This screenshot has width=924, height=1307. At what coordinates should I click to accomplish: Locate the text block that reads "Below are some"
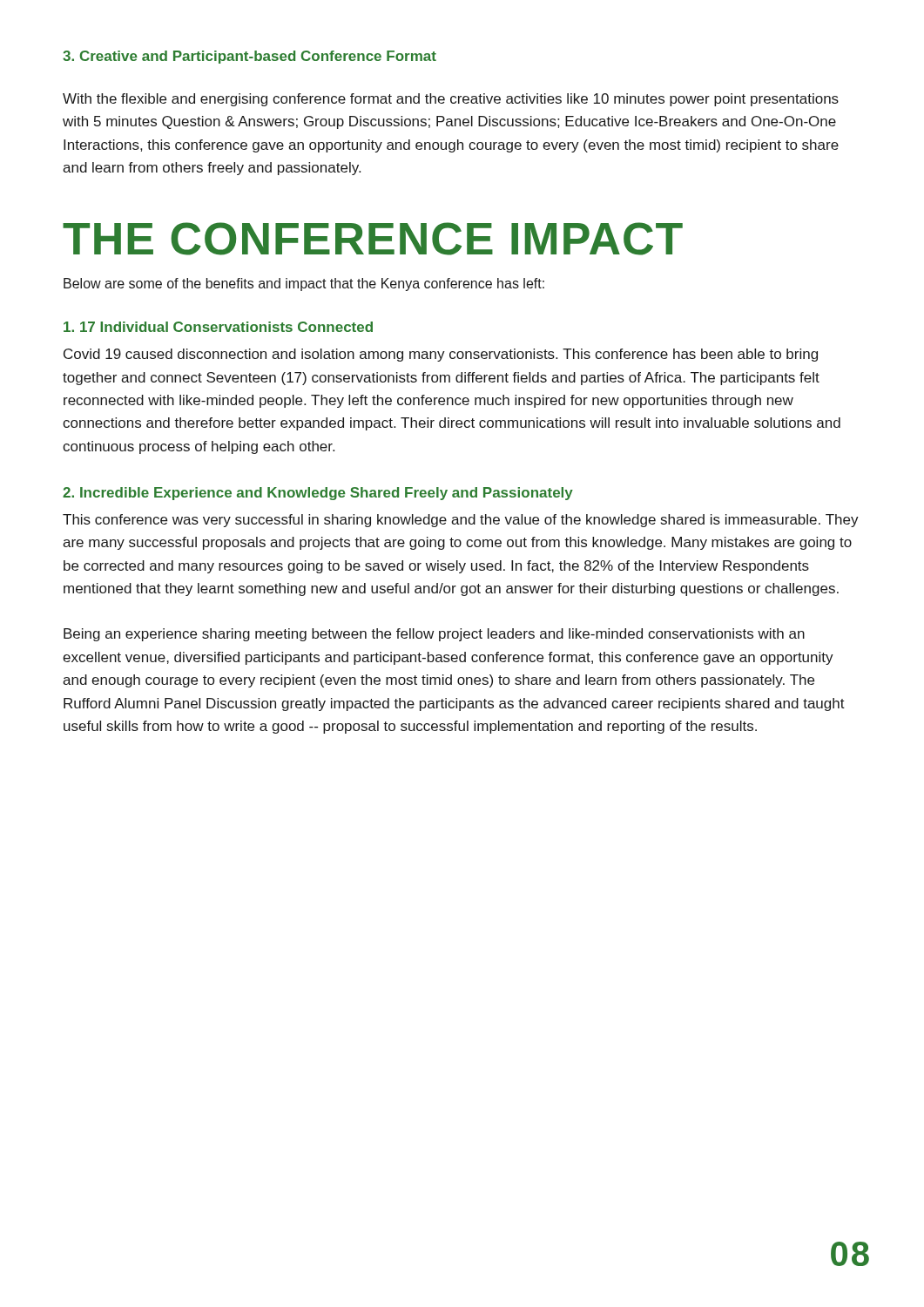304,284
